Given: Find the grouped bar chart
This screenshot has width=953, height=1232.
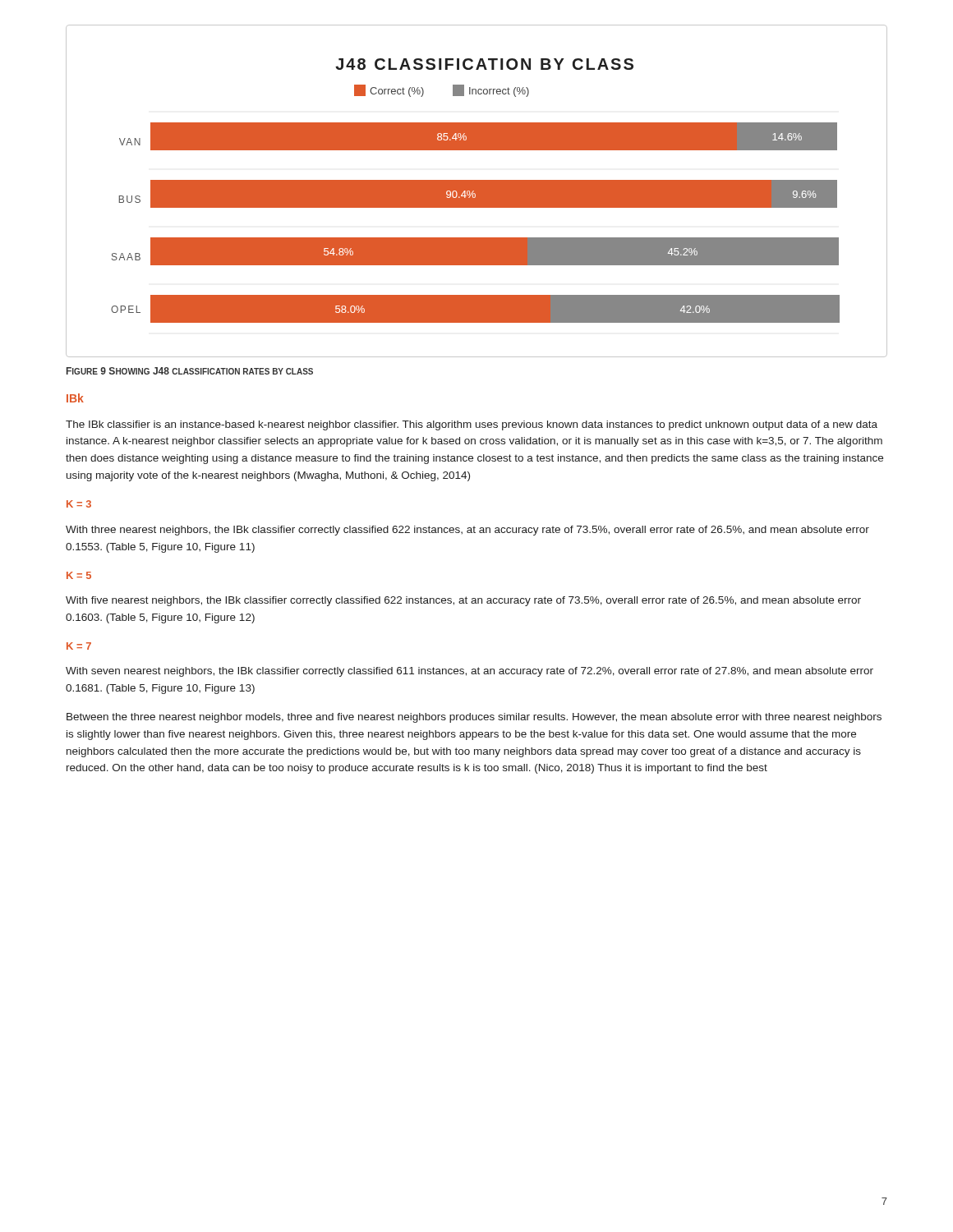Looking at the screenshot, I should click(x=476, y=191).
